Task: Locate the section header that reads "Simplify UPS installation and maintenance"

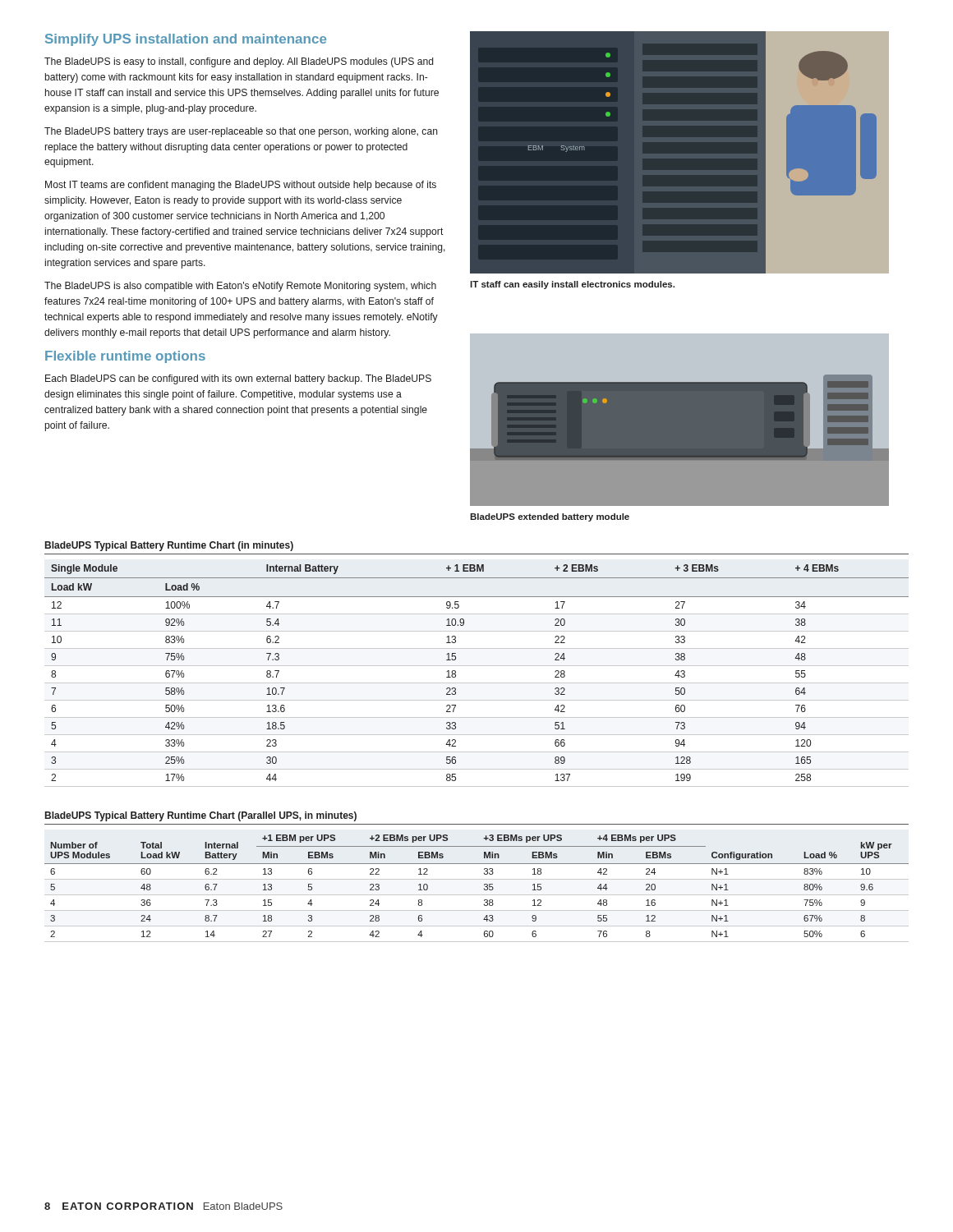Action: click(x=186, y=39)
